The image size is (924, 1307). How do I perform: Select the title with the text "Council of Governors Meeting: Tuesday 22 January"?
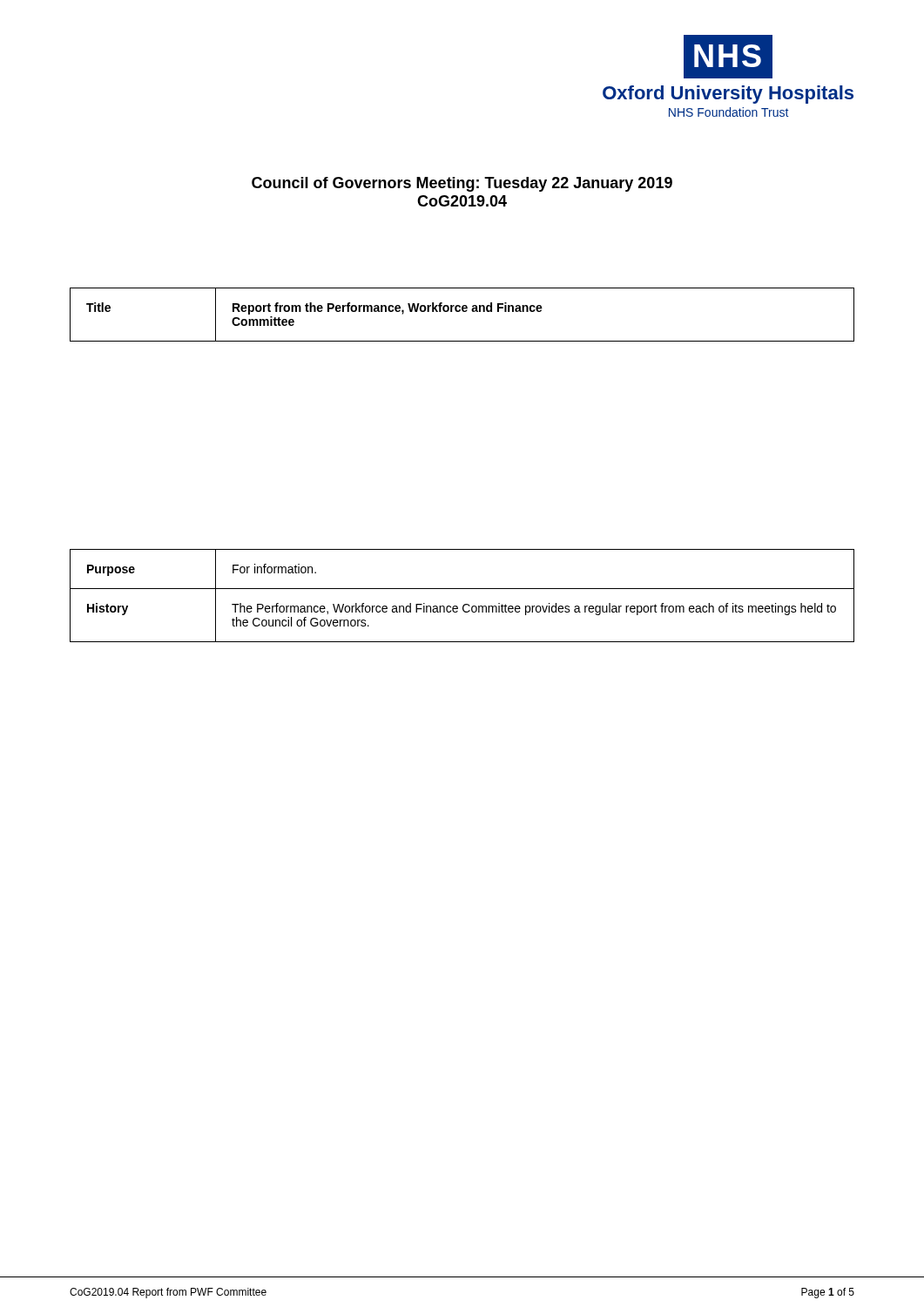462,193
